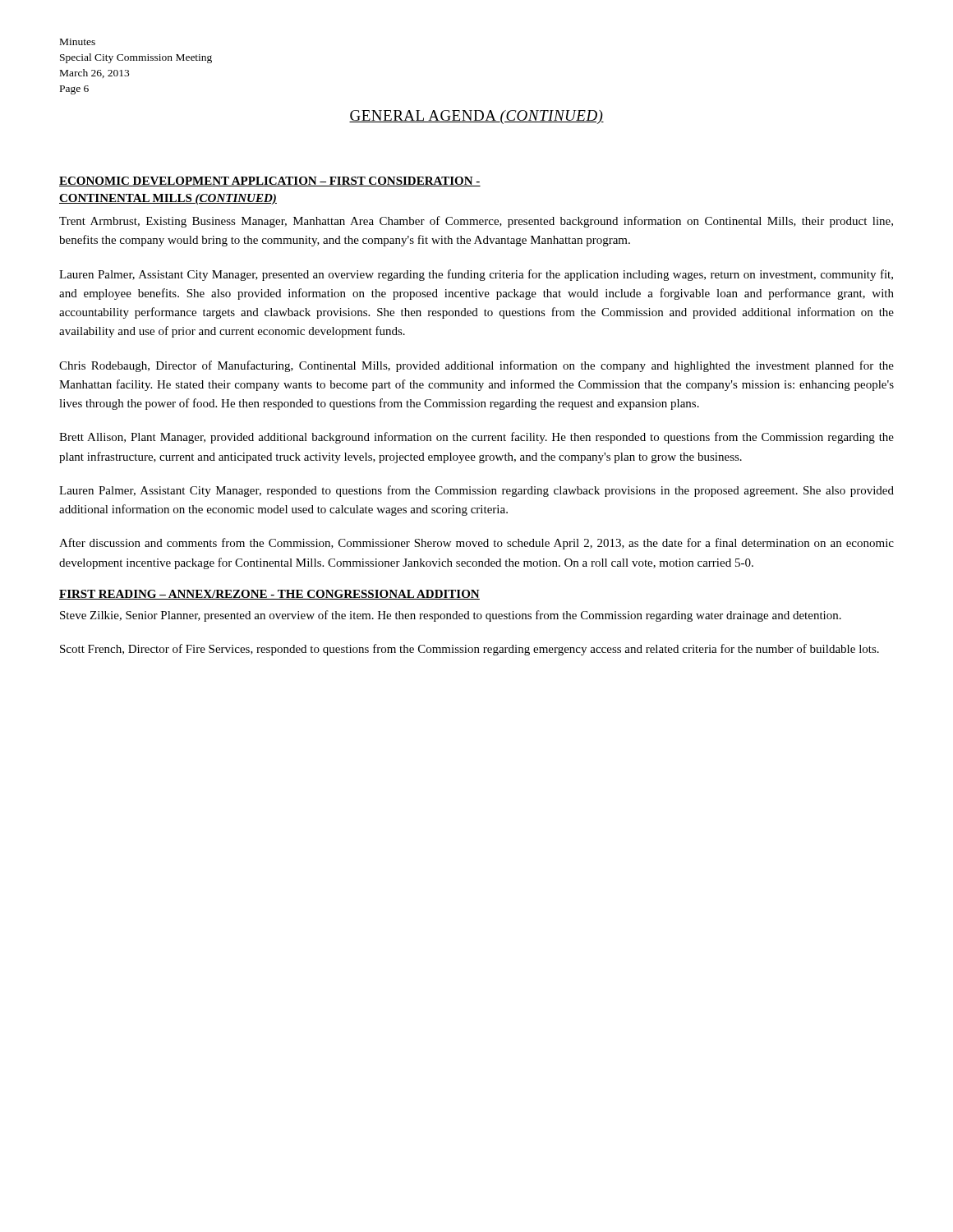Locate the text block containing "Brett Allison, Plant Manager, provided additional"
Screen dimensions: 1232x953
[476, 447]
